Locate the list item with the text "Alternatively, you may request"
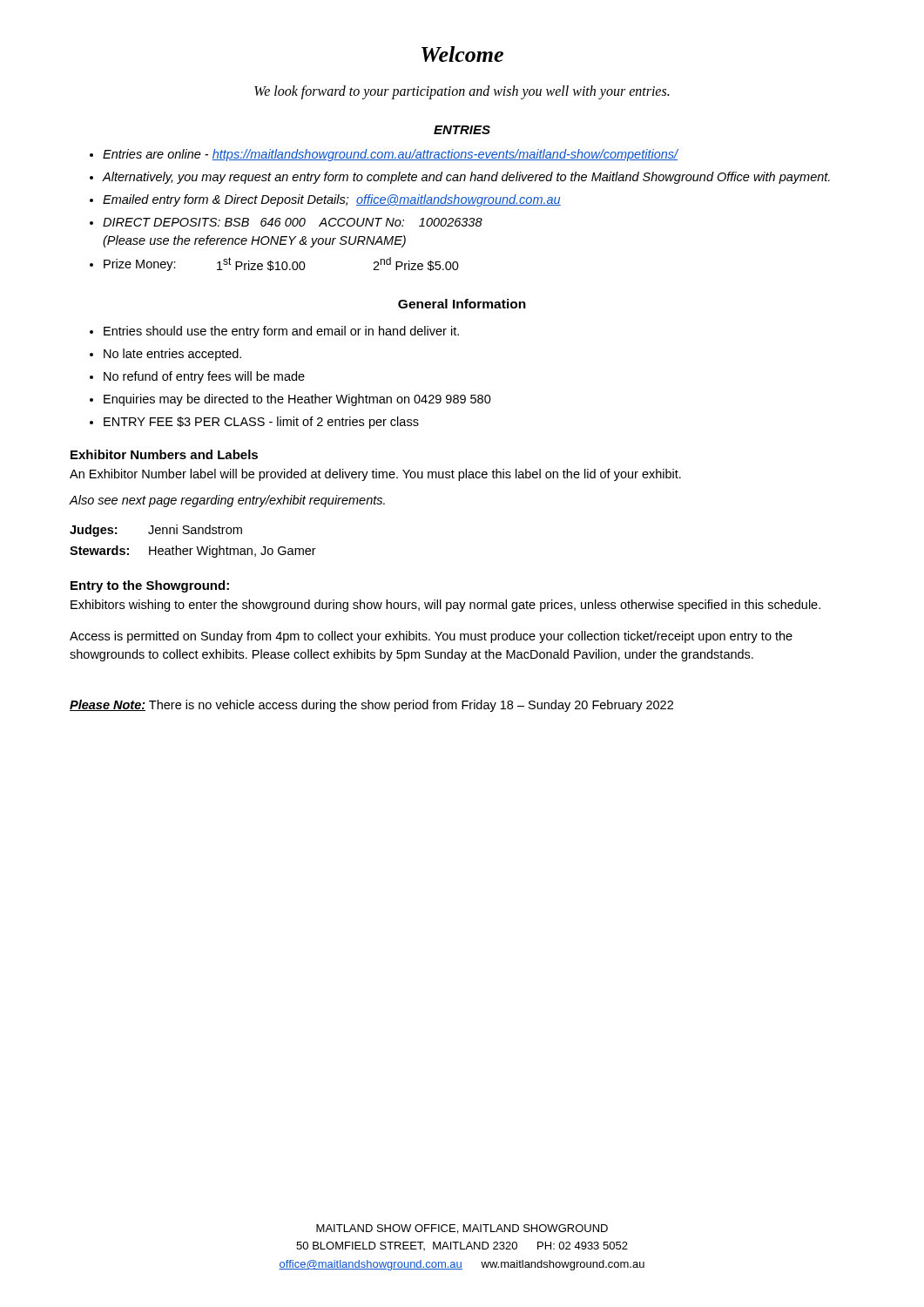 (x=467, y=177)
